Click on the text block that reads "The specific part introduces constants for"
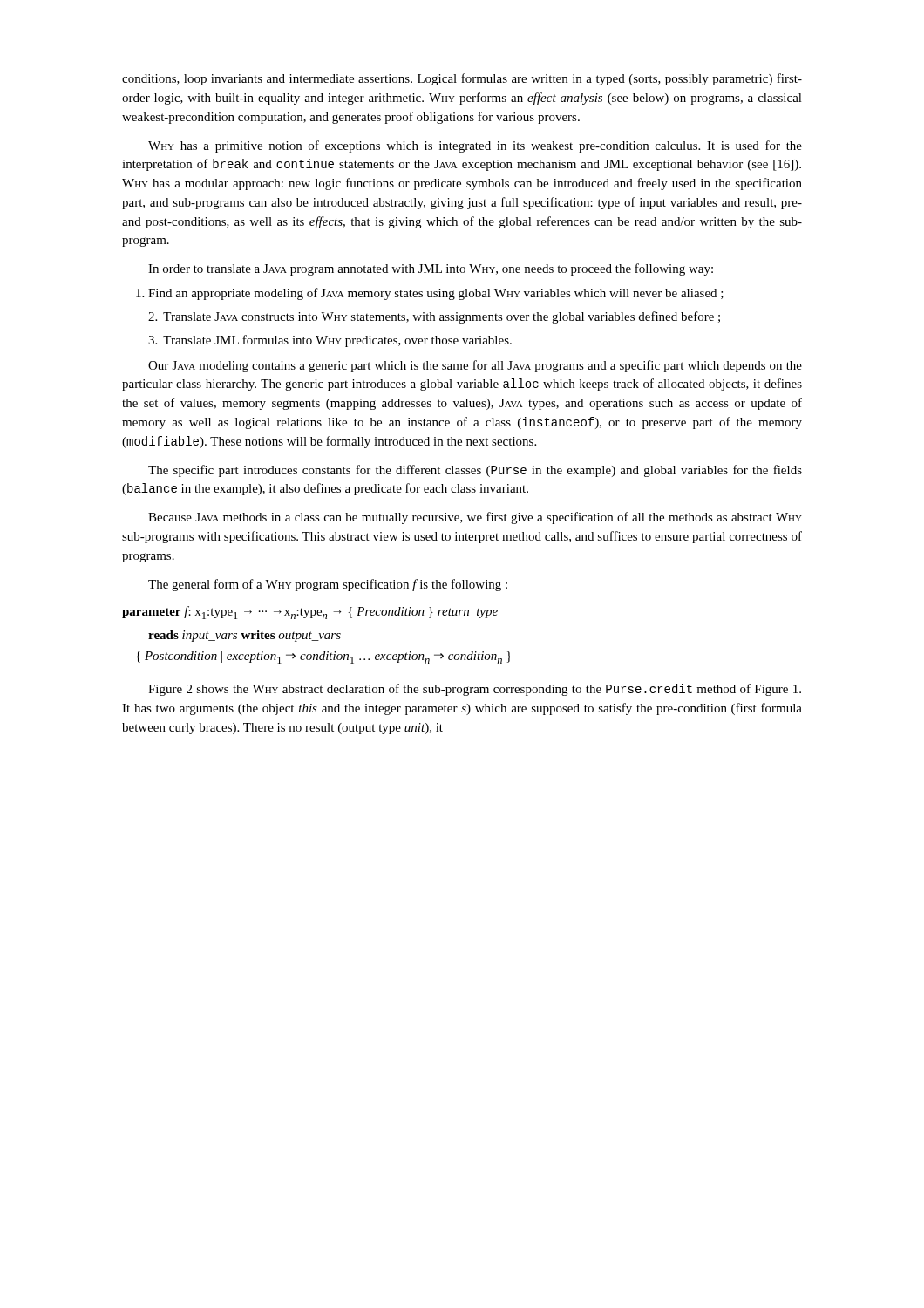The height and width of the screenshot is (1308, 924). tap(462, 480)
